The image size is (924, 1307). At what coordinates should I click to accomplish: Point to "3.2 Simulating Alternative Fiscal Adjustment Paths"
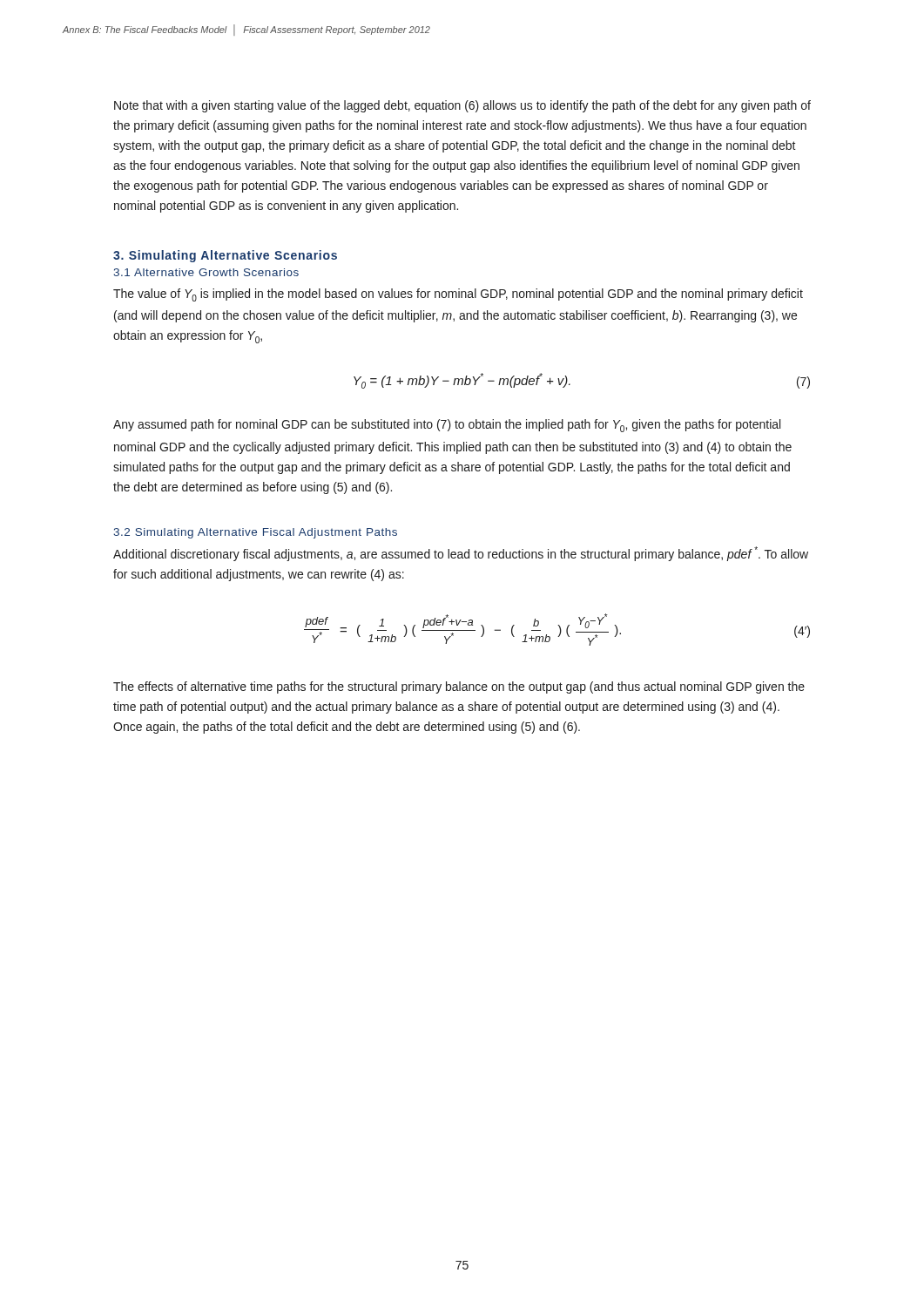tap(256, 532)
